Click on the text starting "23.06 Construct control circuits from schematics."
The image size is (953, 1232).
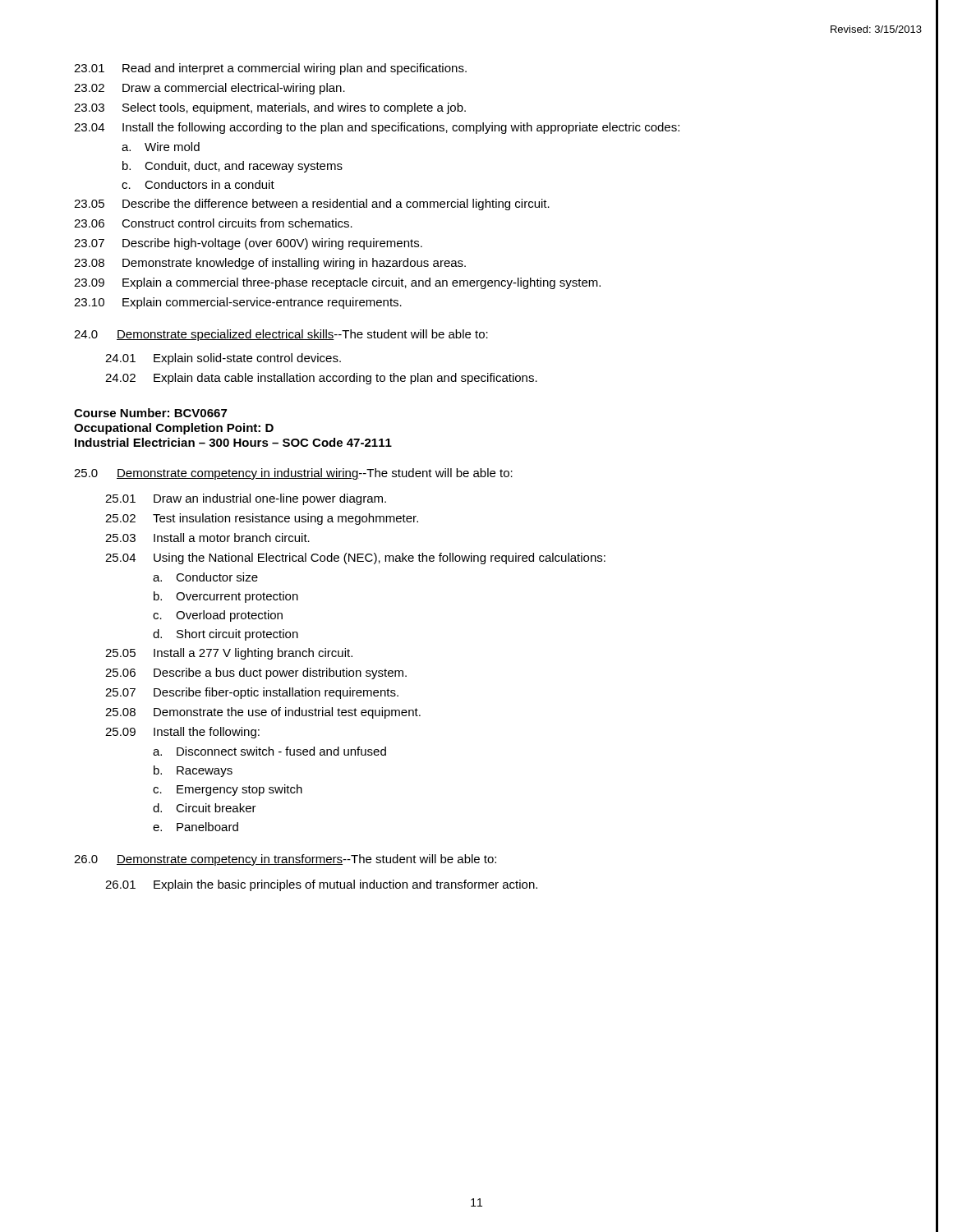[213, 223]
